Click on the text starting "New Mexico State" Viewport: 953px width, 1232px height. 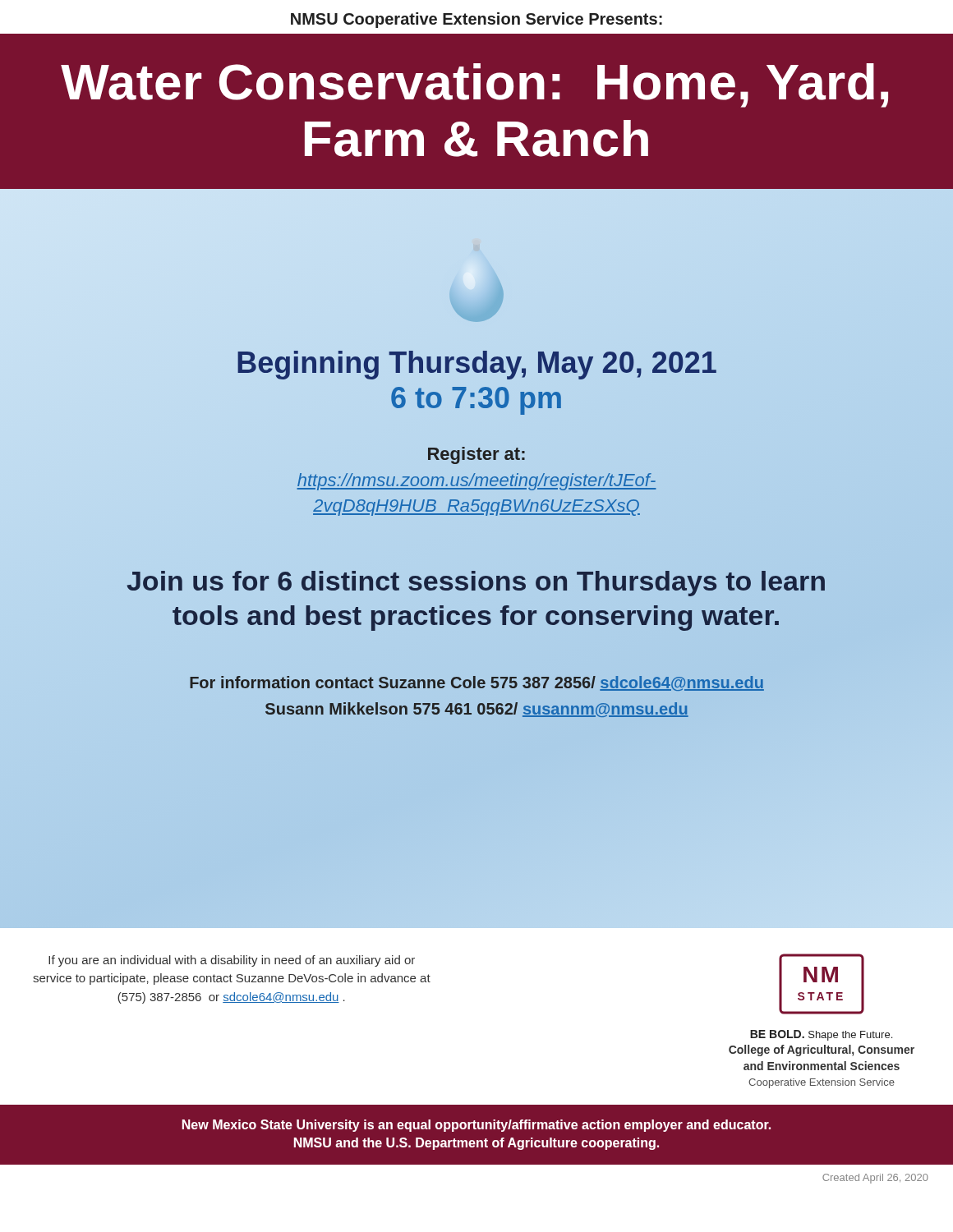[476, 1134]
